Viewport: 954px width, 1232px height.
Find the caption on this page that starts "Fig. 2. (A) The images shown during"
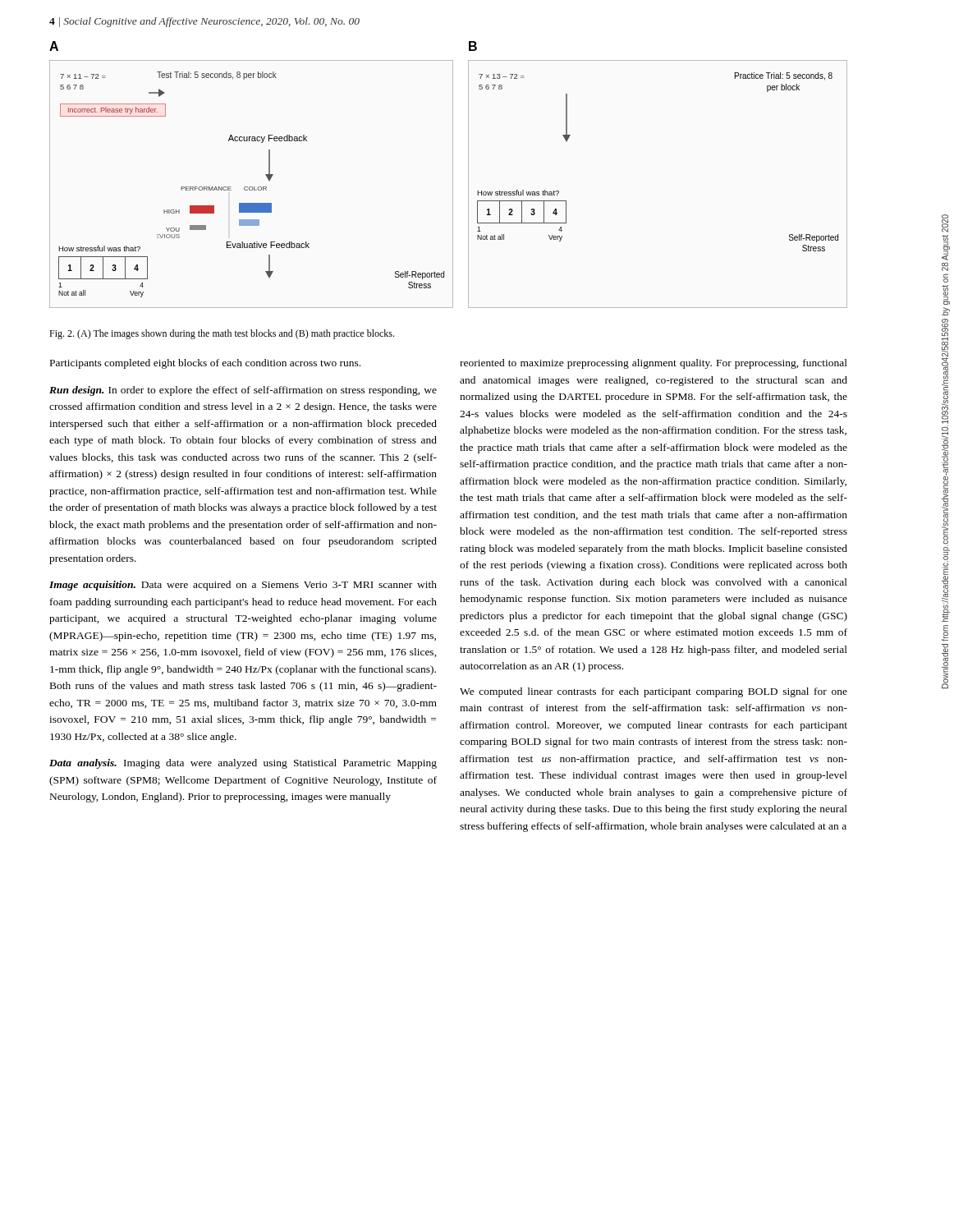pyautogui.click(x=222, y=333)
